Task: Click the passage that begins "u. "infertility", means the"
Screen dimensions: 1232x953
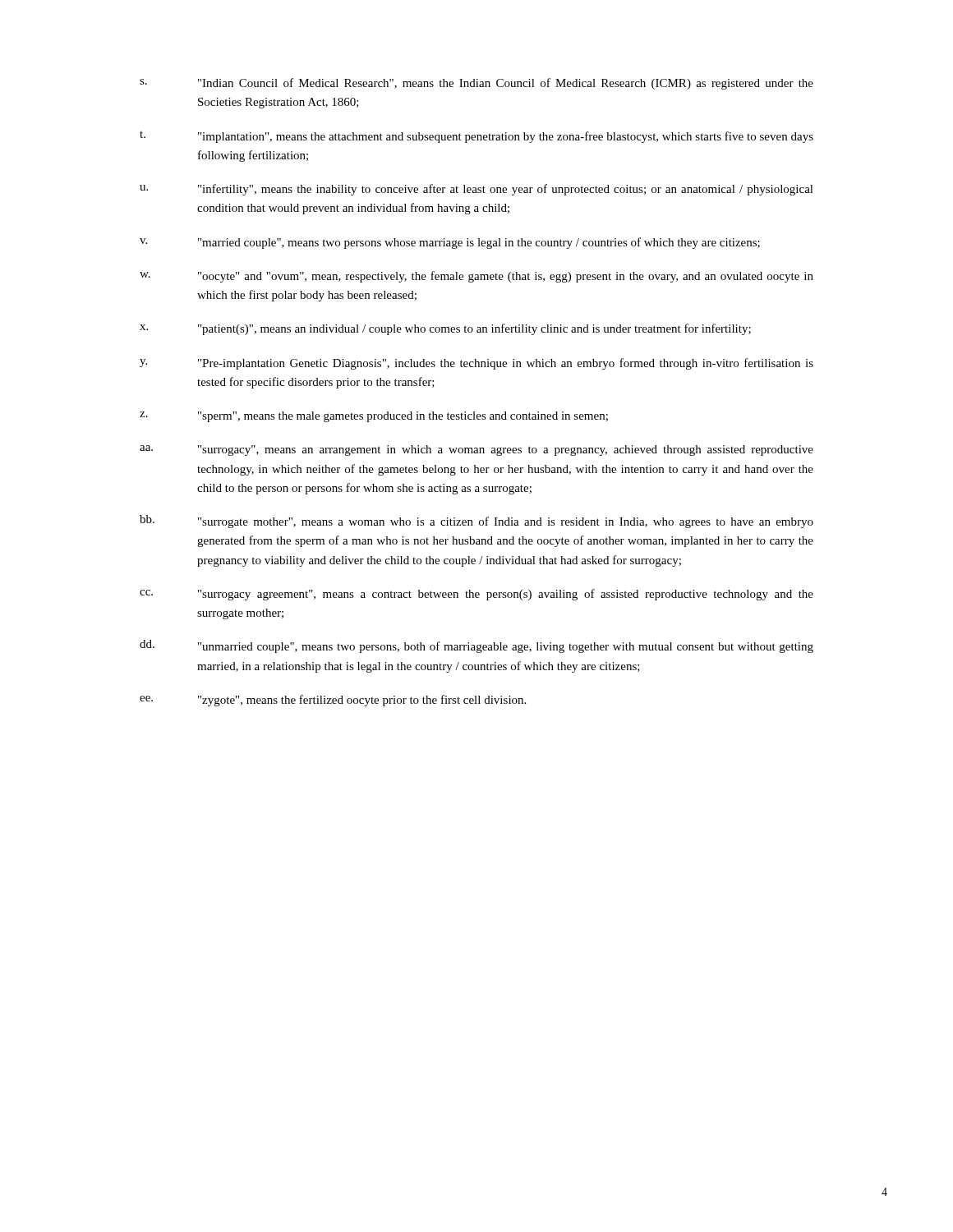Action: pyautogui.click(x=476, y=199)
